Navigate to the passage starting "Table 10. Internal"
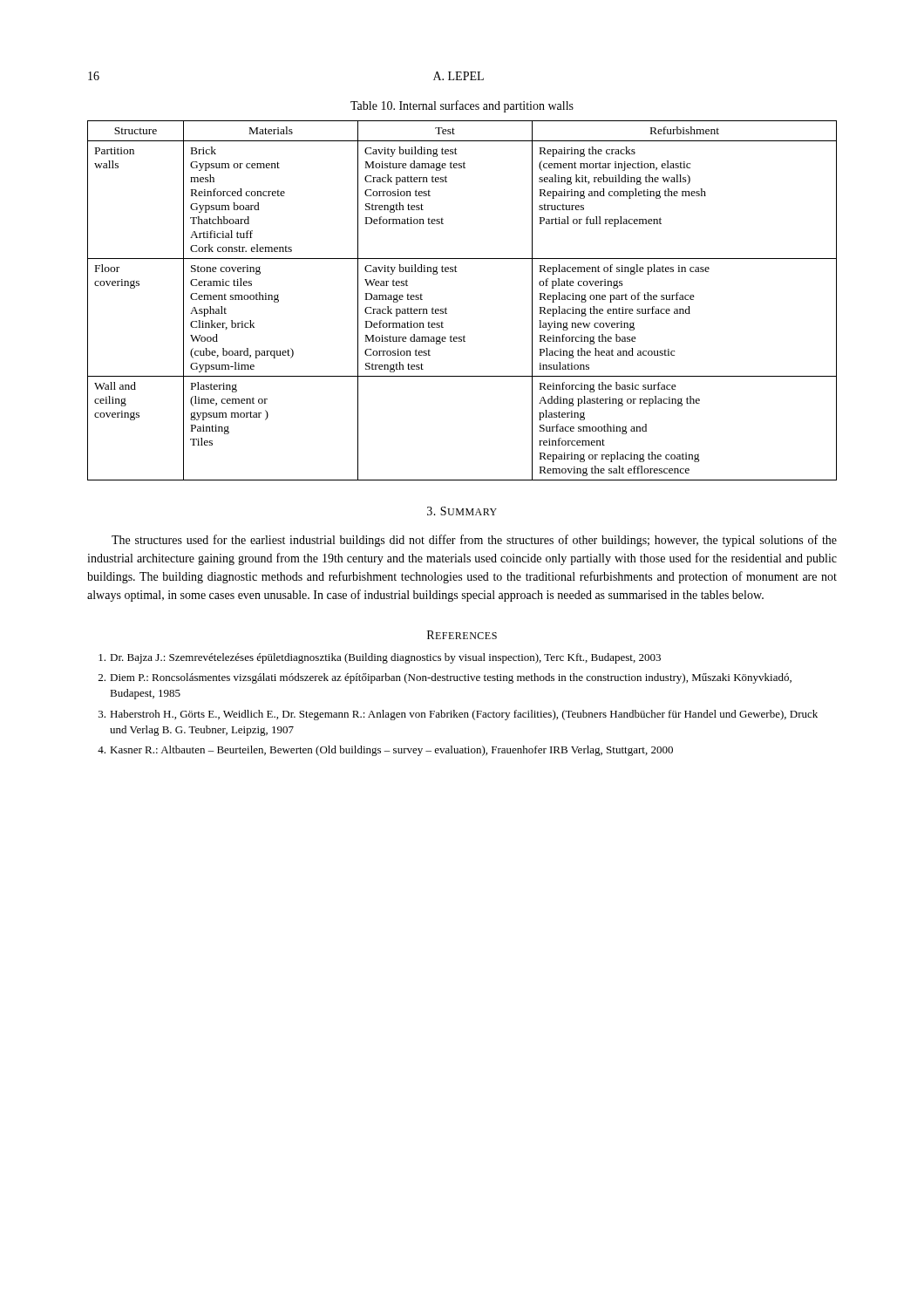This screenshot has height=1308, width=924. click(462, 106)
